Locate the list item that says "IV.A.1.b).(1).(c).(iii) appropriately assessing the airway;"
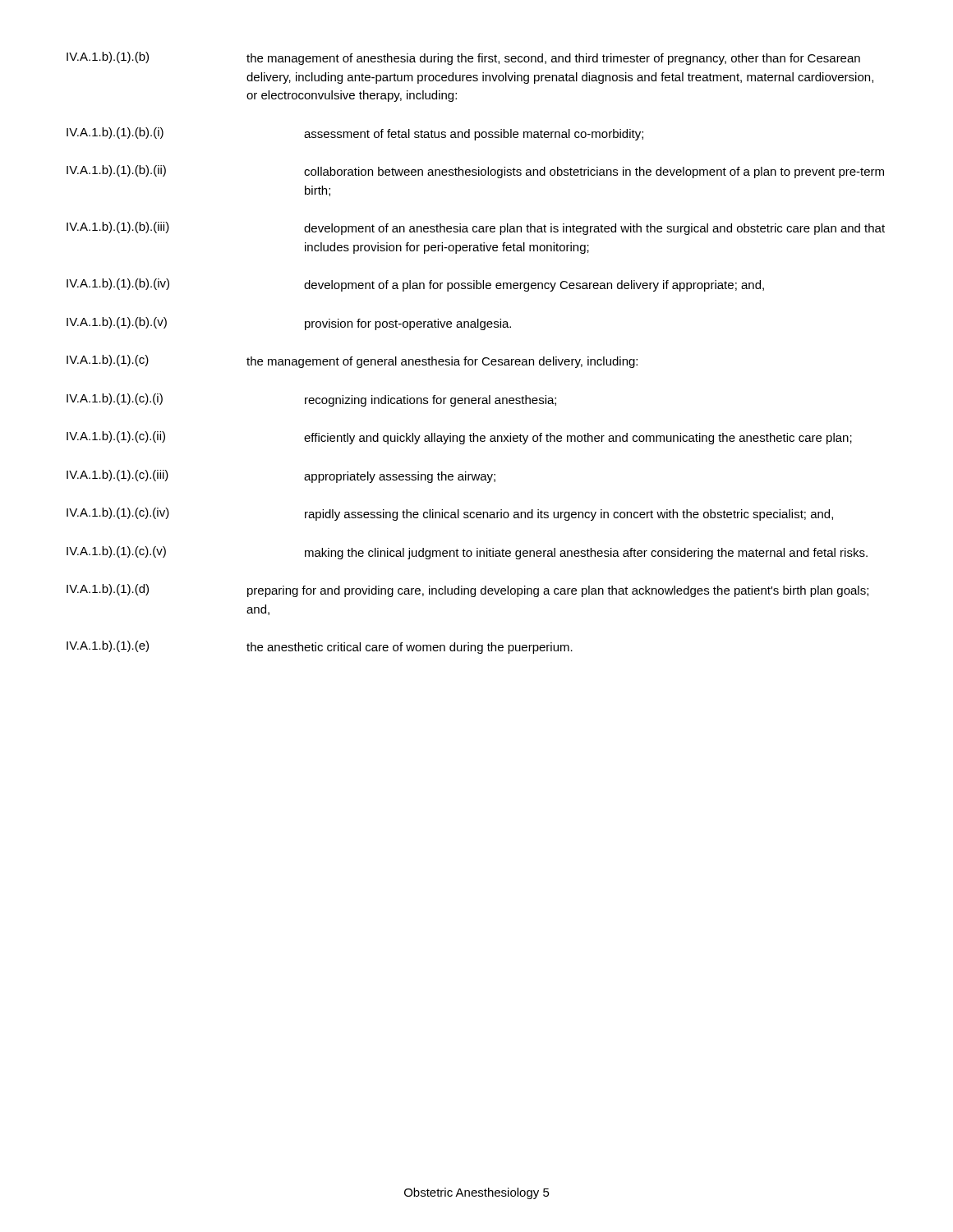This screenshot has height=1232, width=953. click(x=476, y=476)
